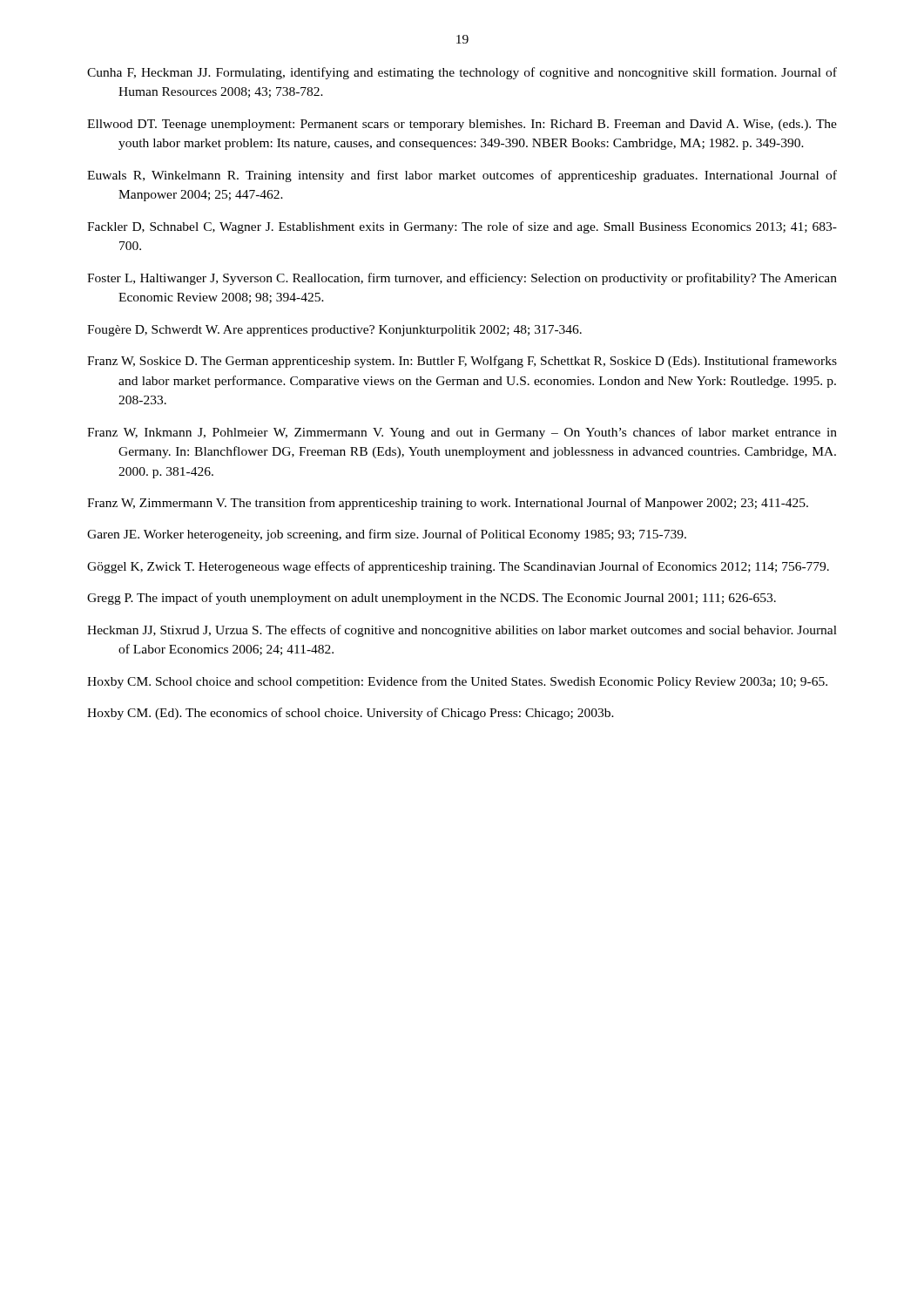The width and height of the screenshot is (924, 1307).
Task: Navigate to the text starting "Göggel K, Zwick T. Heterogeneous wage effects"
Action: click(x=458, y=566)
